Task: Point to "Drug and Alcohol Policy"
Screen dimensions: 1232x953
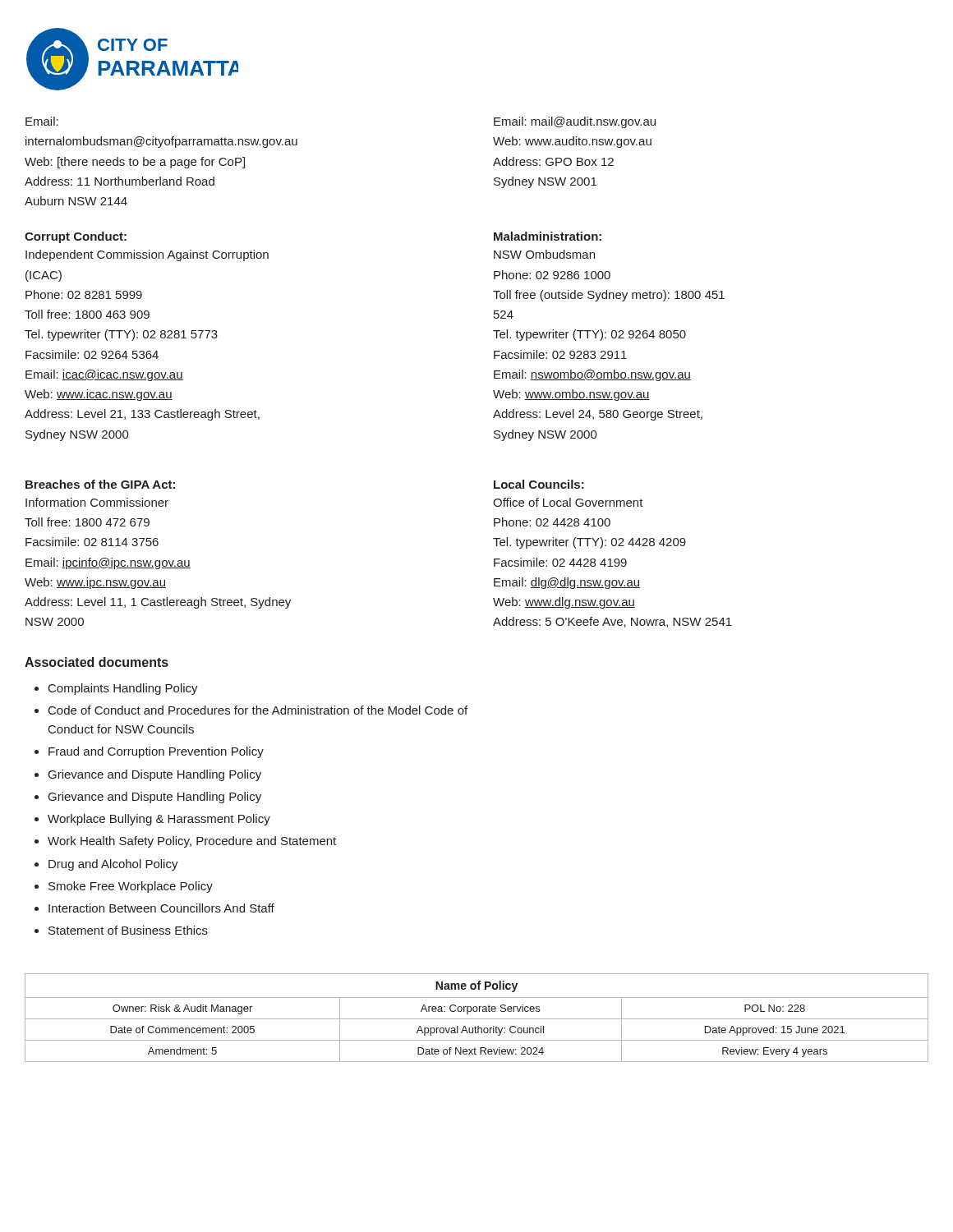Action: click(113, 863)
